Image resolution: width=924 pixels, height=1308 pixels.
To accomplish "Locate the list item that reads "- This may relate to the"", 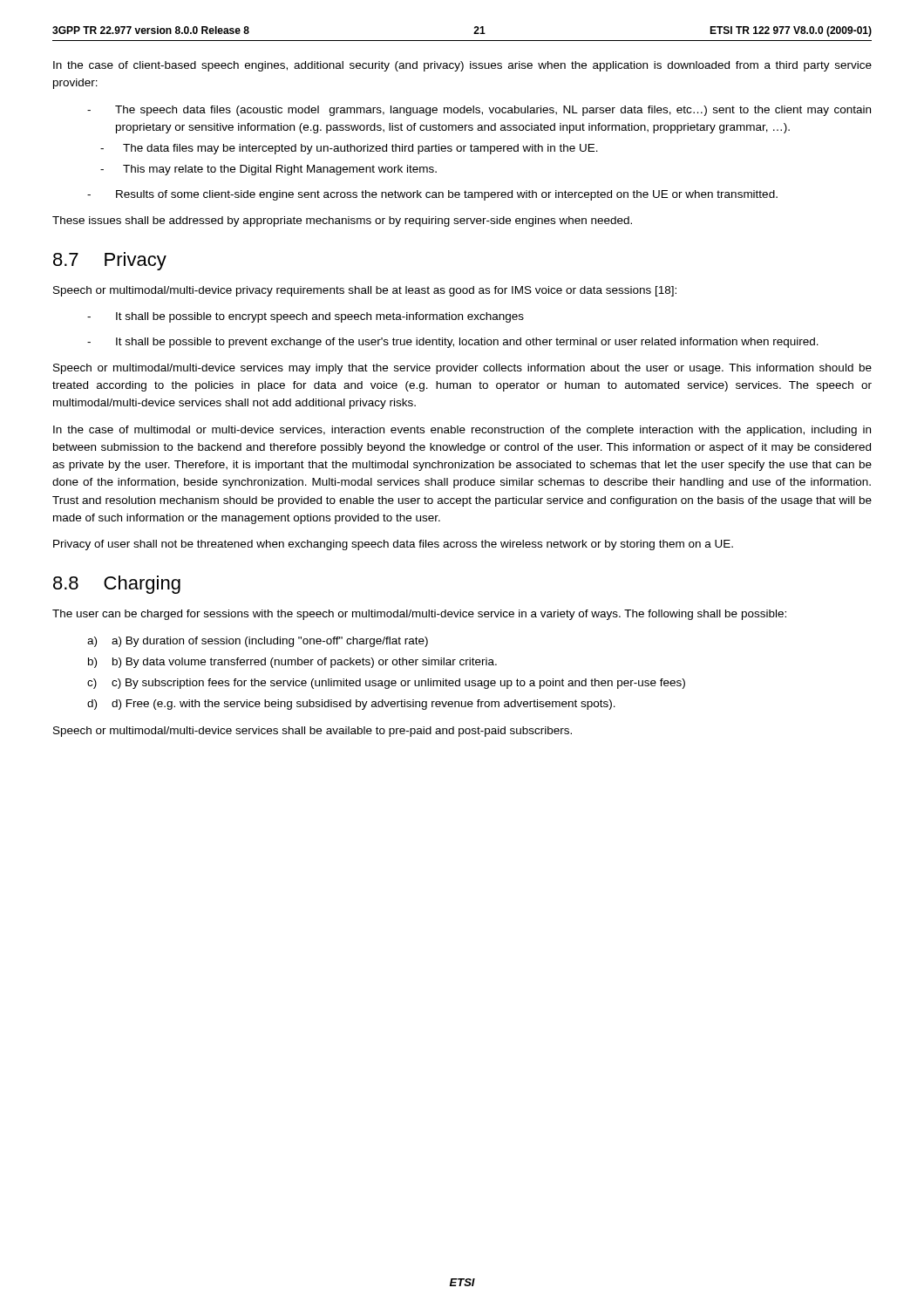I will (269, 169).
